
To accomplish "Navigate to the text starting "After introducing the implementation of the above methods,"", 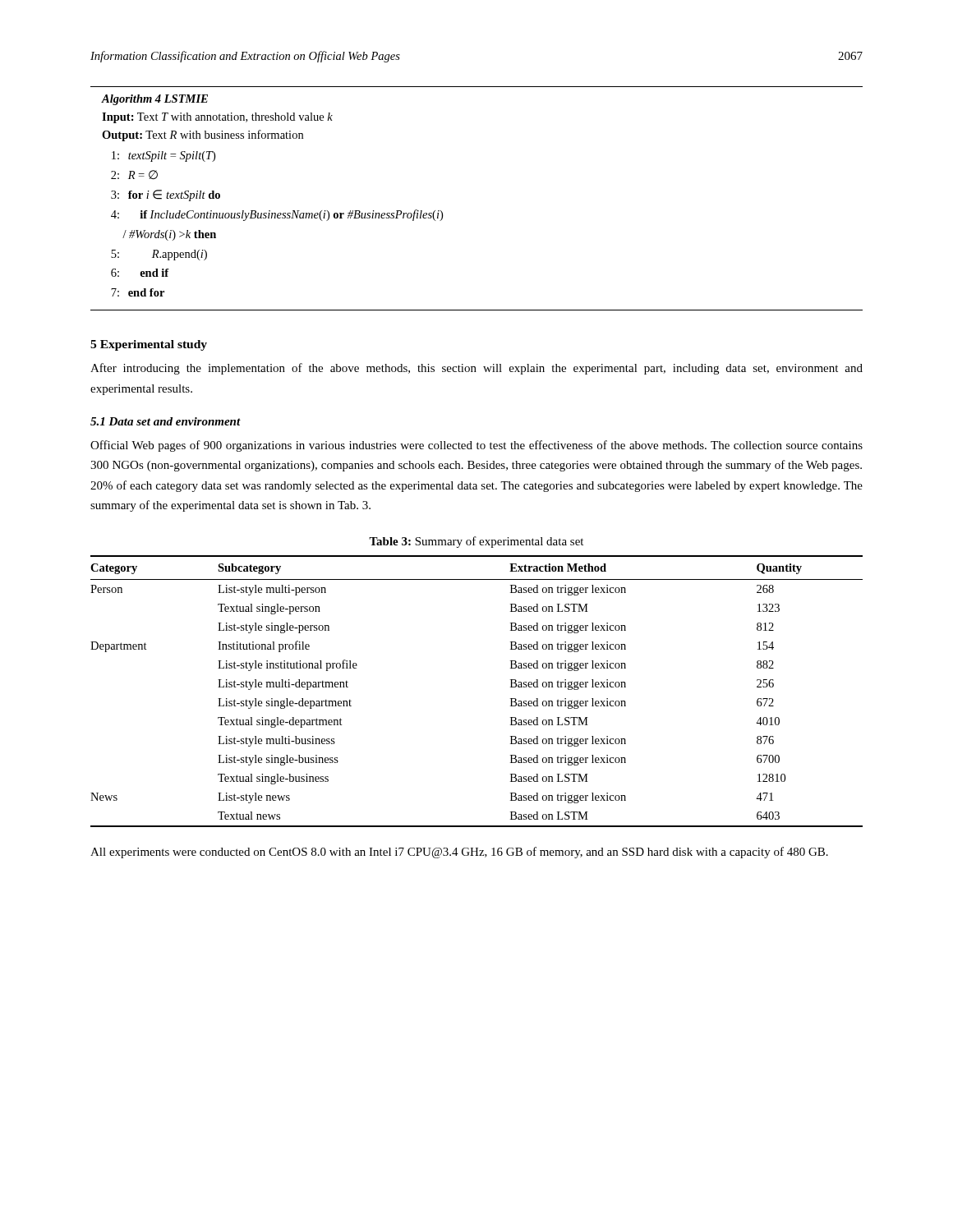I will [x=476, y=378].
